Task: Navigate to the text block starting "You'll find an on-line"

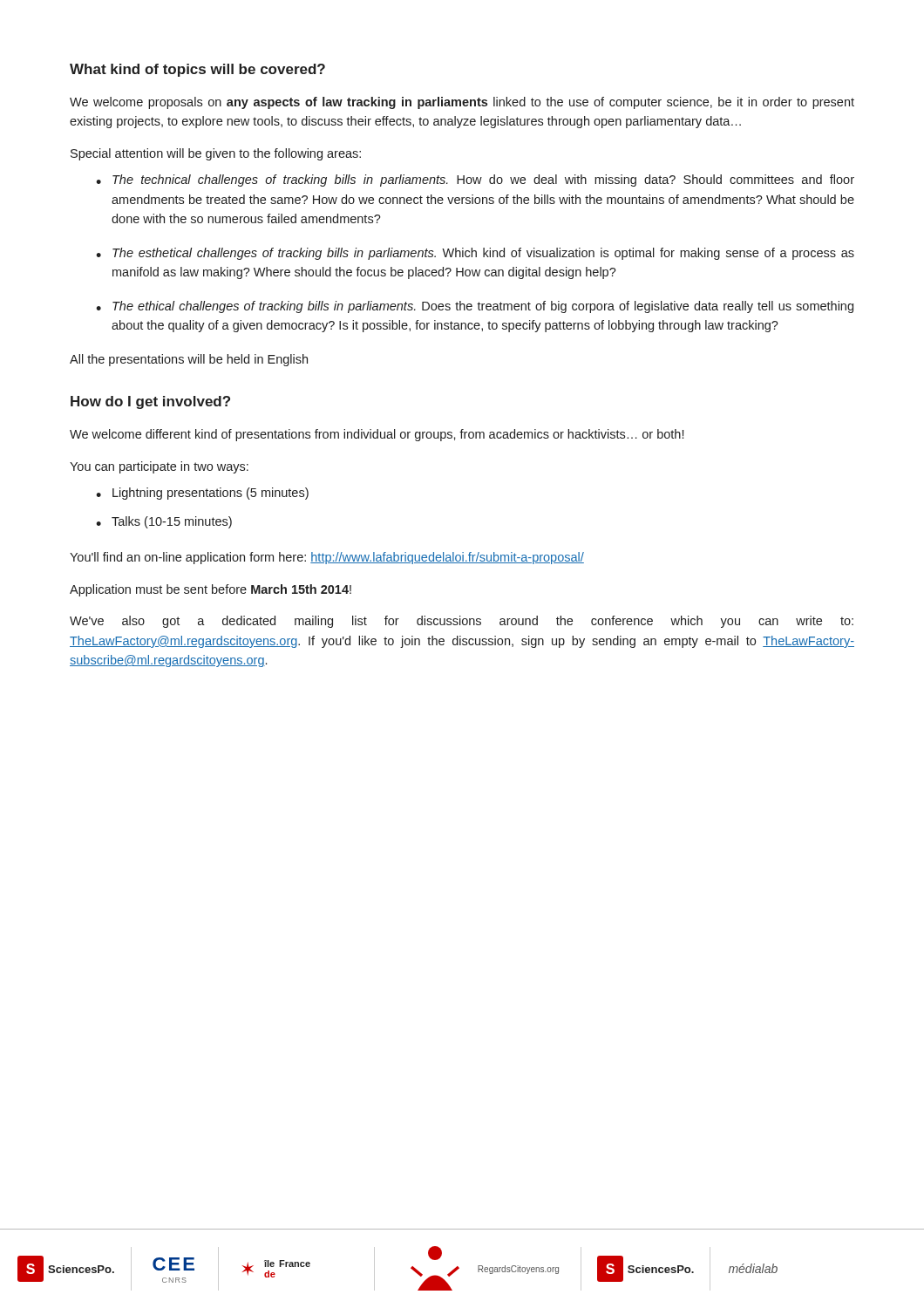Action: point(327,558)
